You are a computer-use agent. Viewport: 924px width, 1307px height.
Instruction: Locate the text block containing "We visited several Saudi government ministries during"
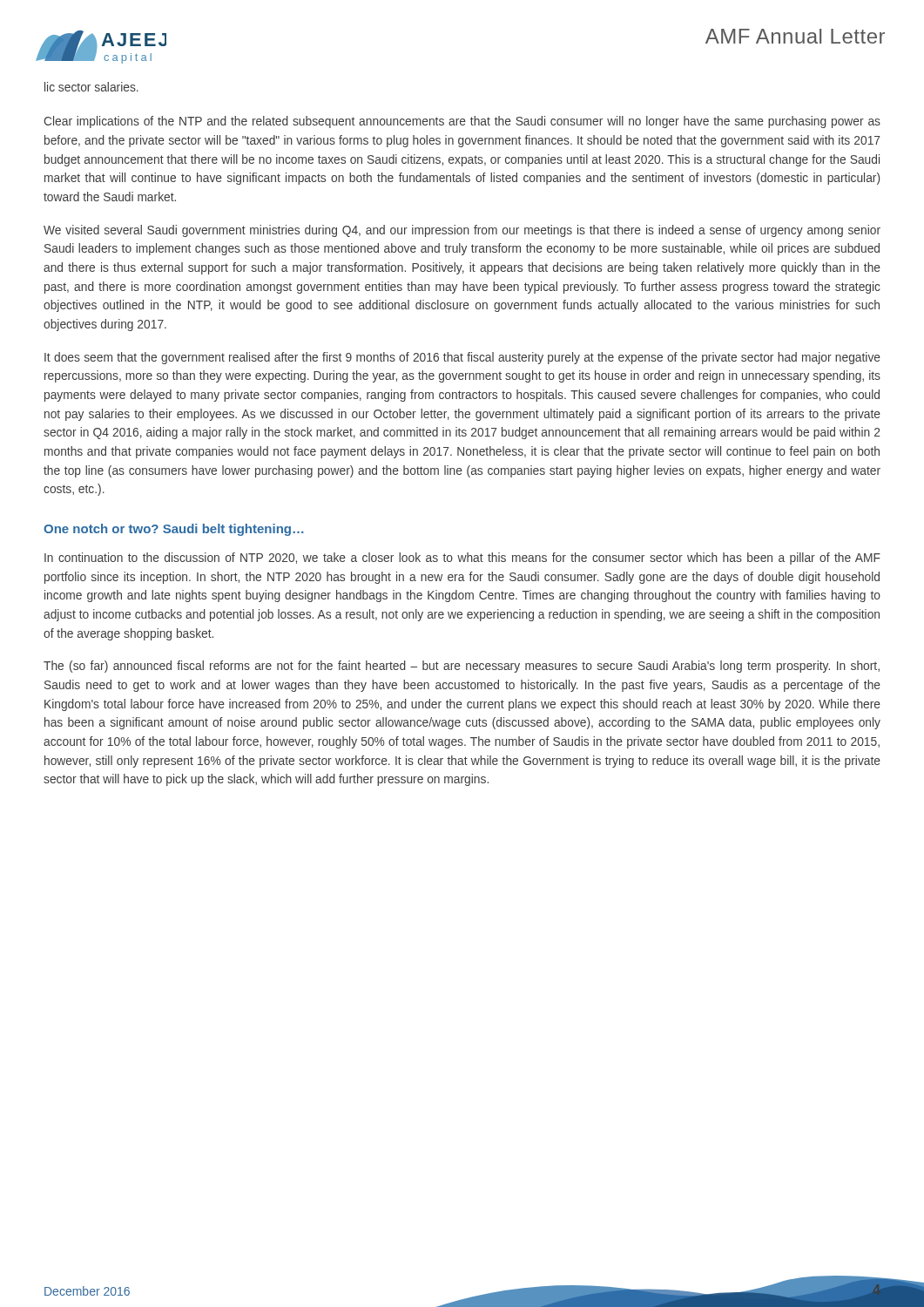[462, 277]
